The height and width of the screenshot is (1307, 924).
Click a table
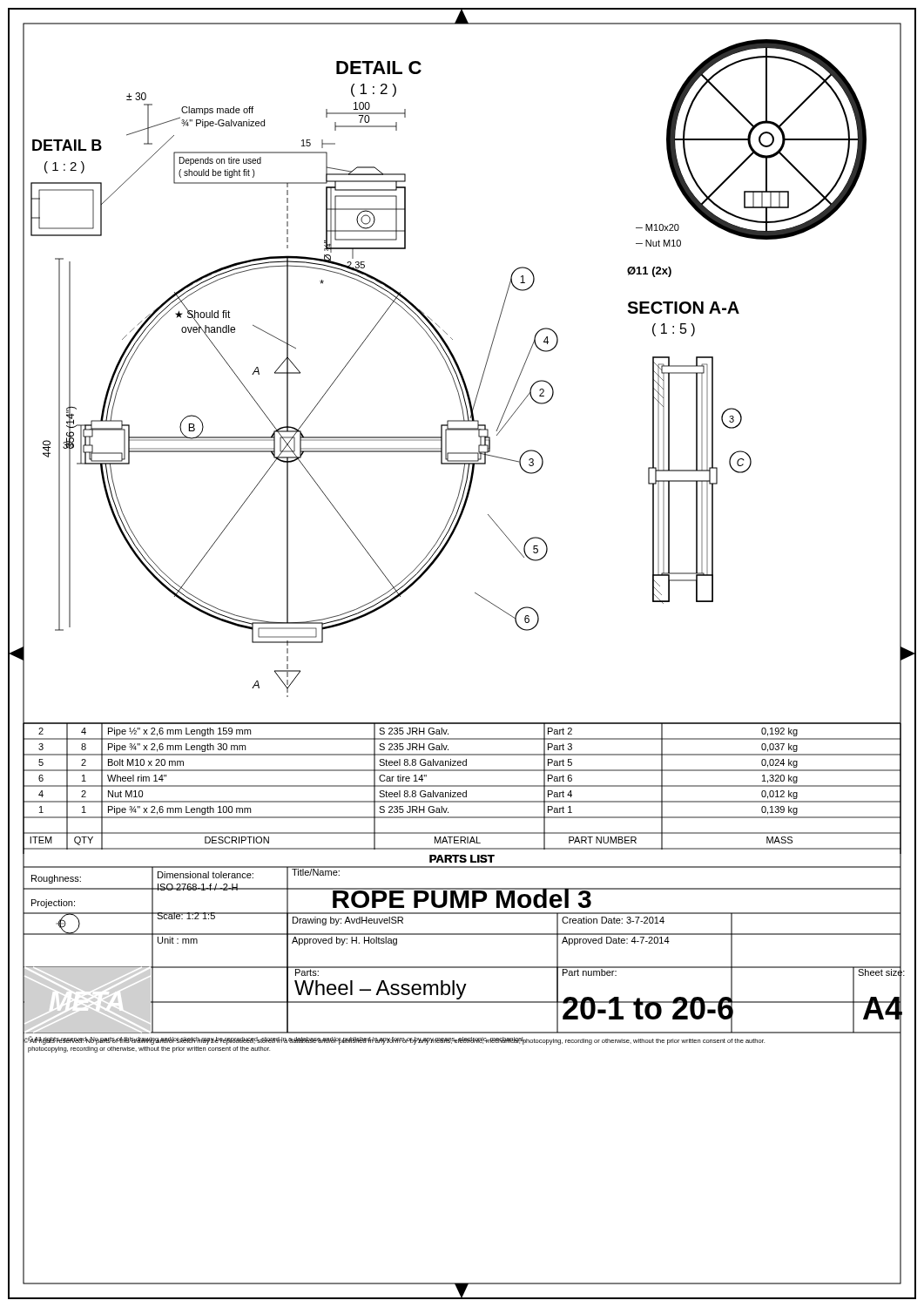coord(462,795)
